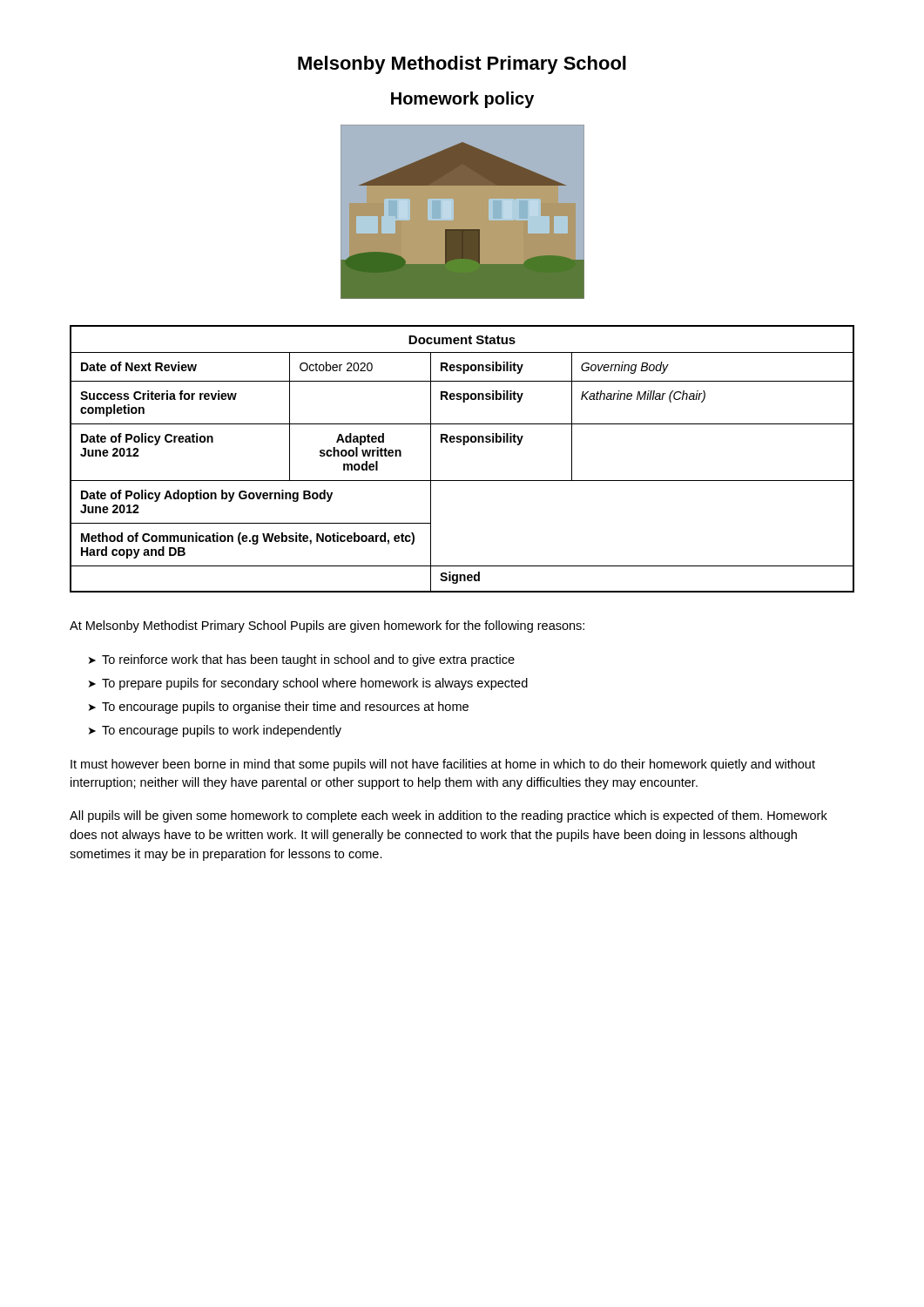Where is the passage that starts "To prepare pupils for secondary"?
This screenshot has width=924, height=1307.
(x=315, y=683)
